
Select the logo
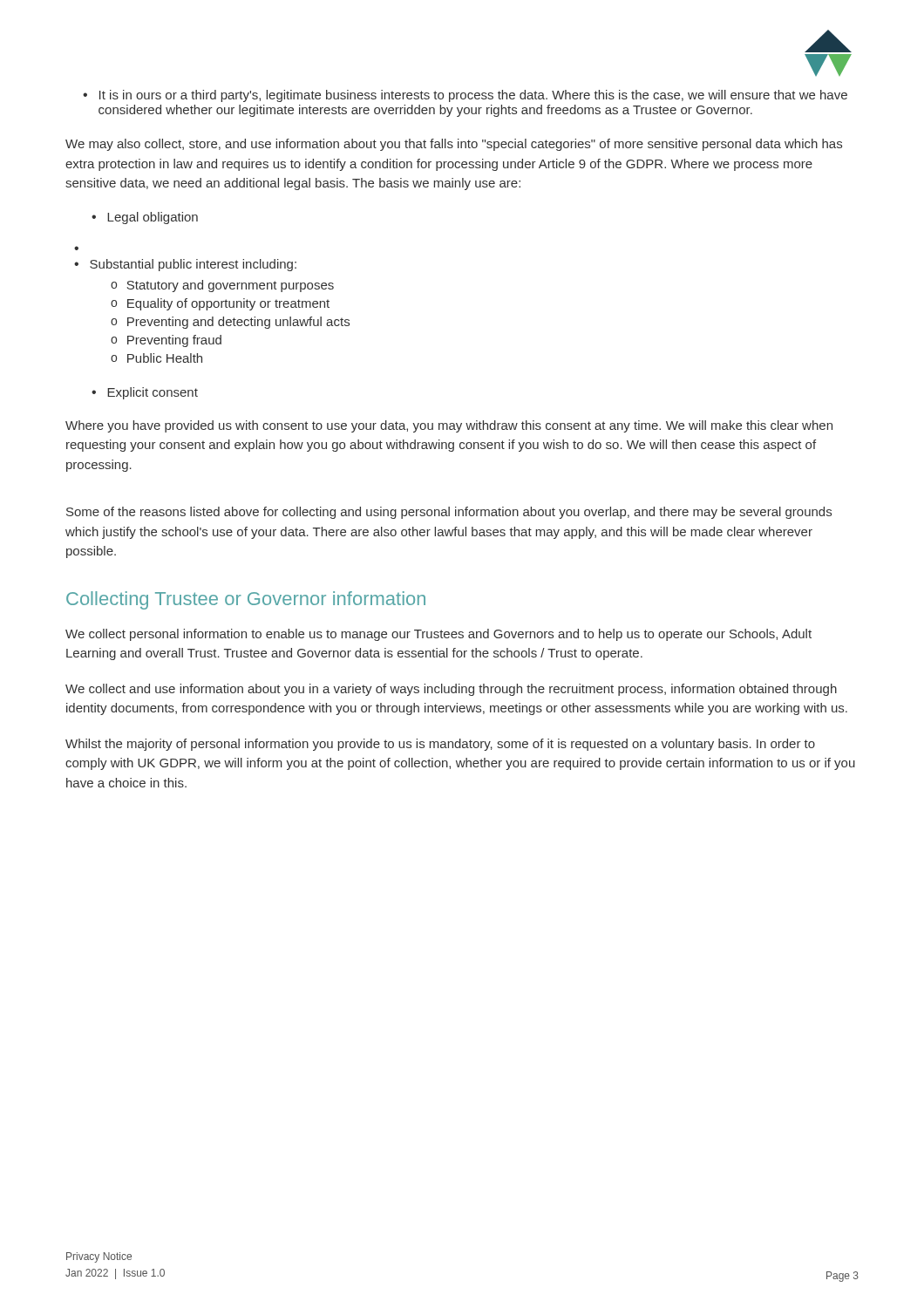tap(828, 57)
